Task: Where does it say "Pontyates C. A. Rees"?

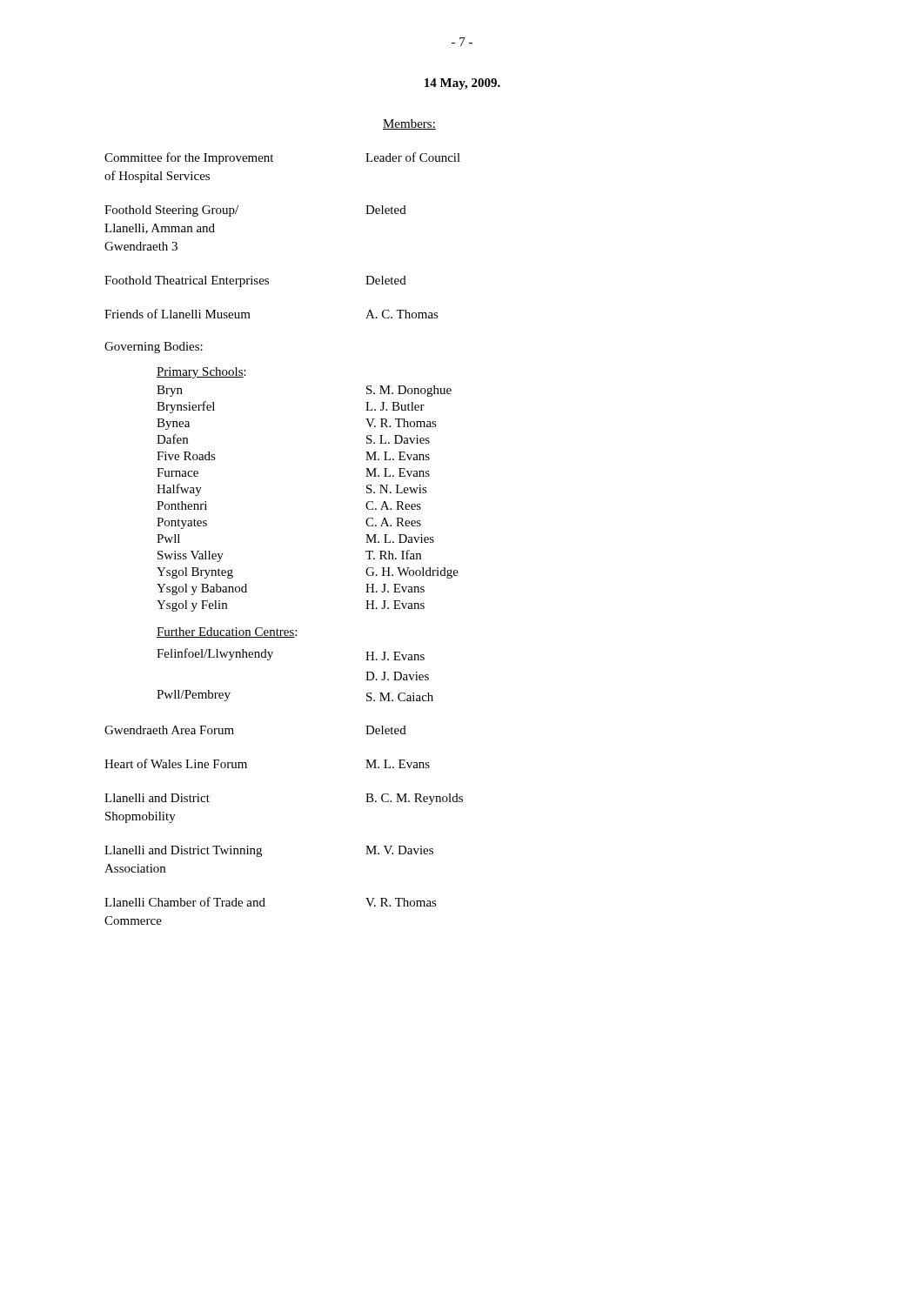Action: pyautogui.click(x=175, y=523)
